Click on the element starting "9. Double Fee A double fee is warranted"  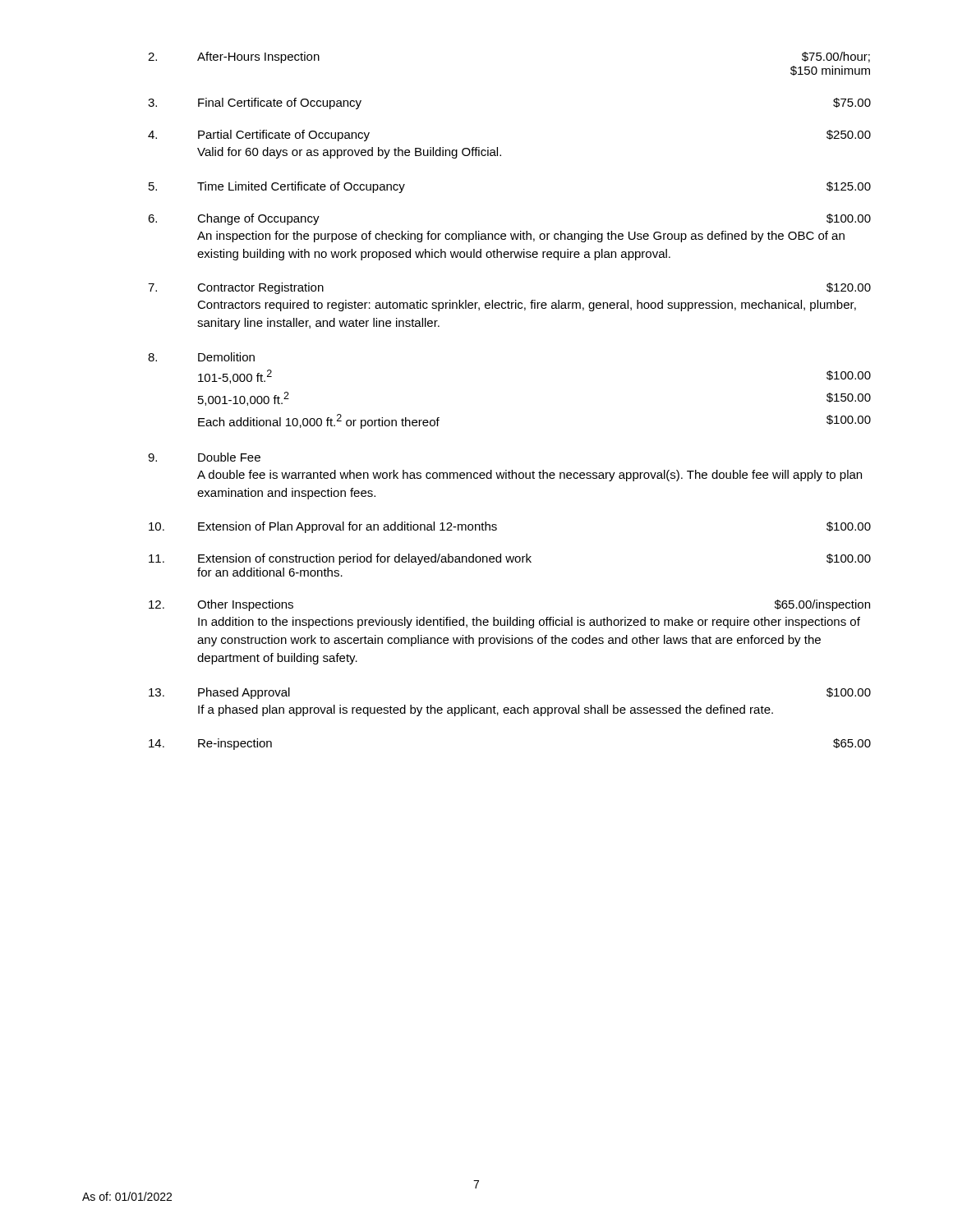509,476
